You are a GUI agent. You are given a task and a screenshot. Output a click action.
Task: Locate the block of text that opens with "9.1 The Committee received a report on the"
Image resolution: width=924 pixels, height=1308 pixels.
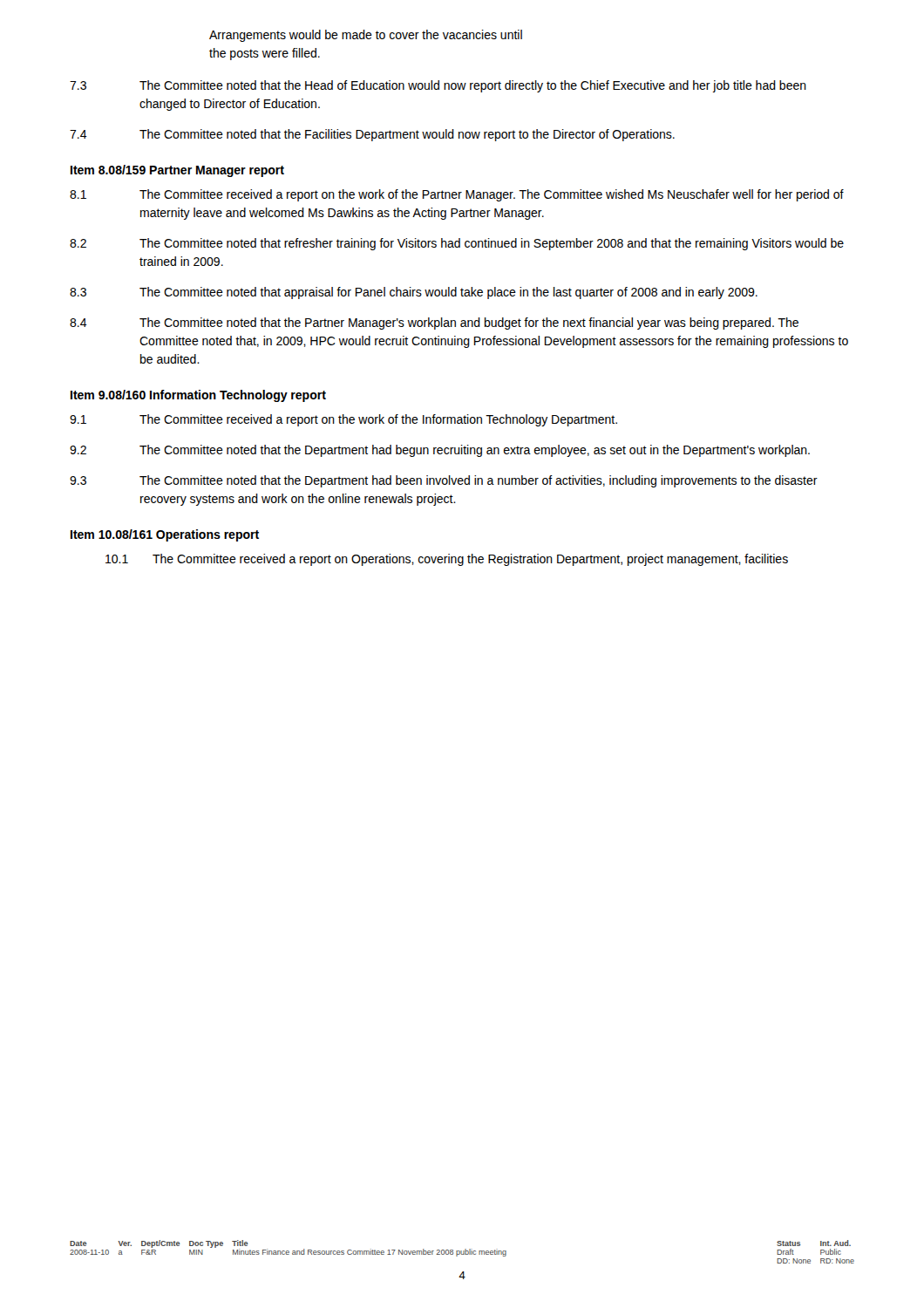(x=462, y=420)
